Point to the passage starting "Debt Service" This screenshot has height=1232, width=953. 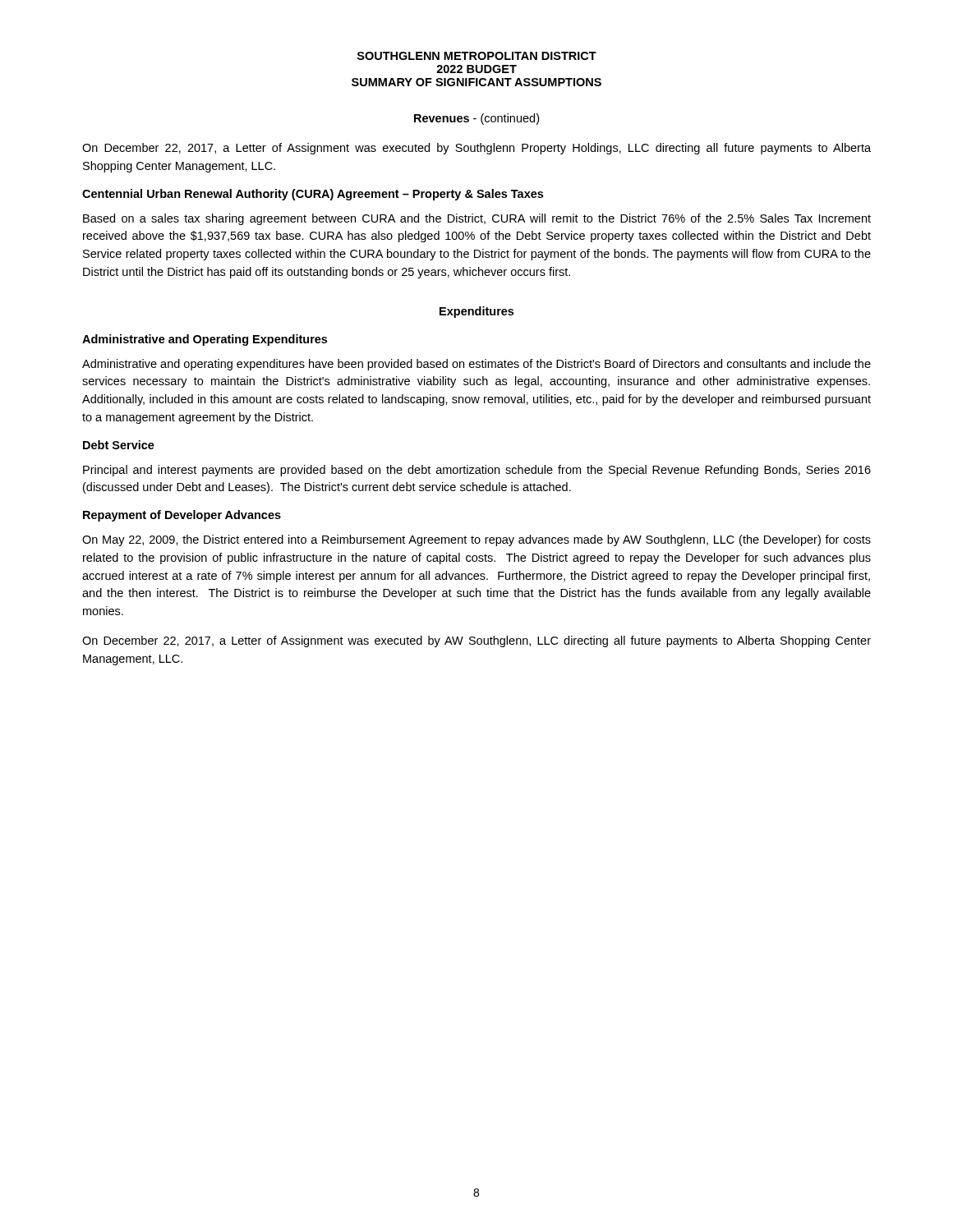pos(118,445)
